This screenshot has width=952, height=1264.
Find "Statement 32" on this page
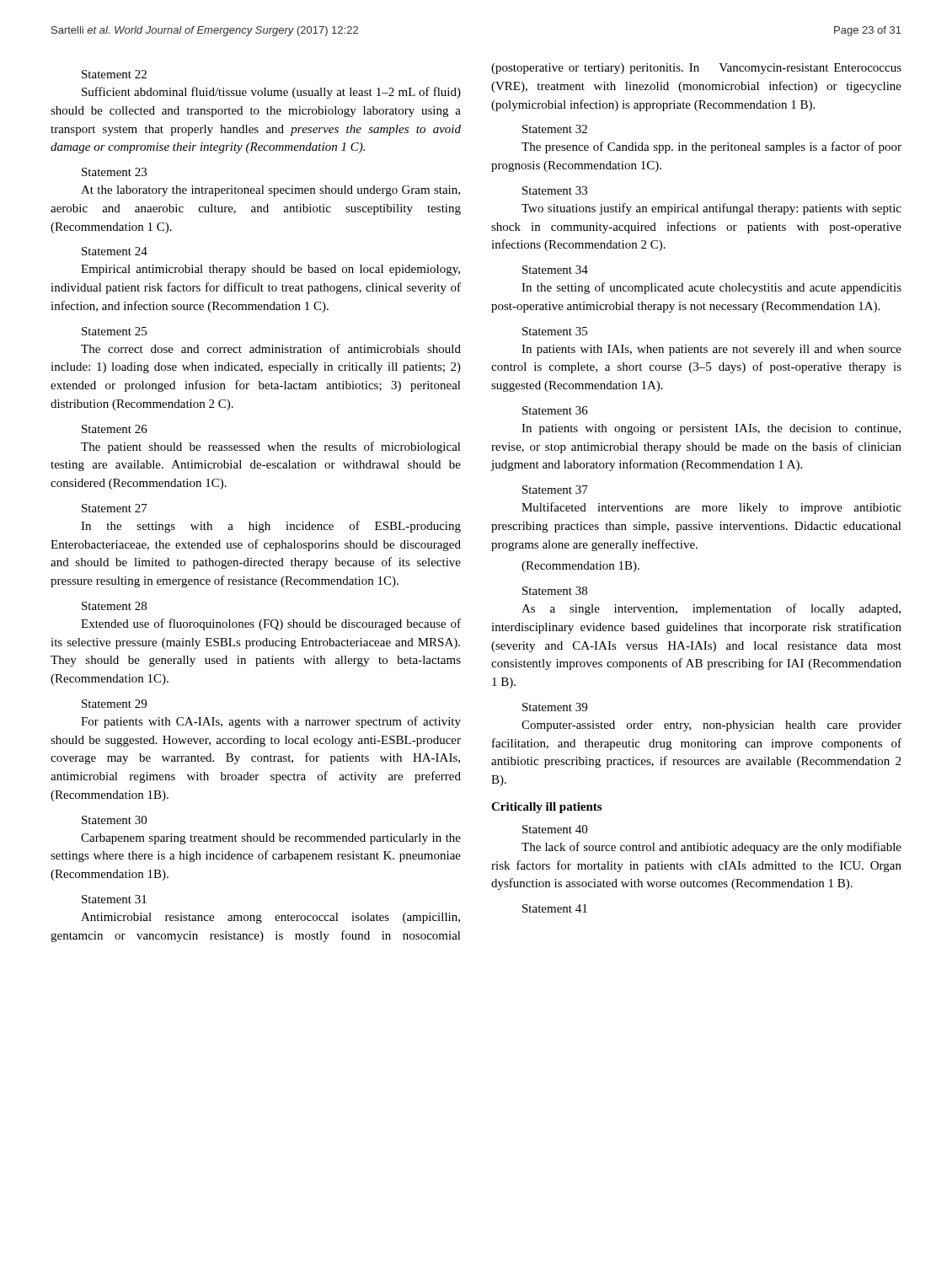pos(555,129)
